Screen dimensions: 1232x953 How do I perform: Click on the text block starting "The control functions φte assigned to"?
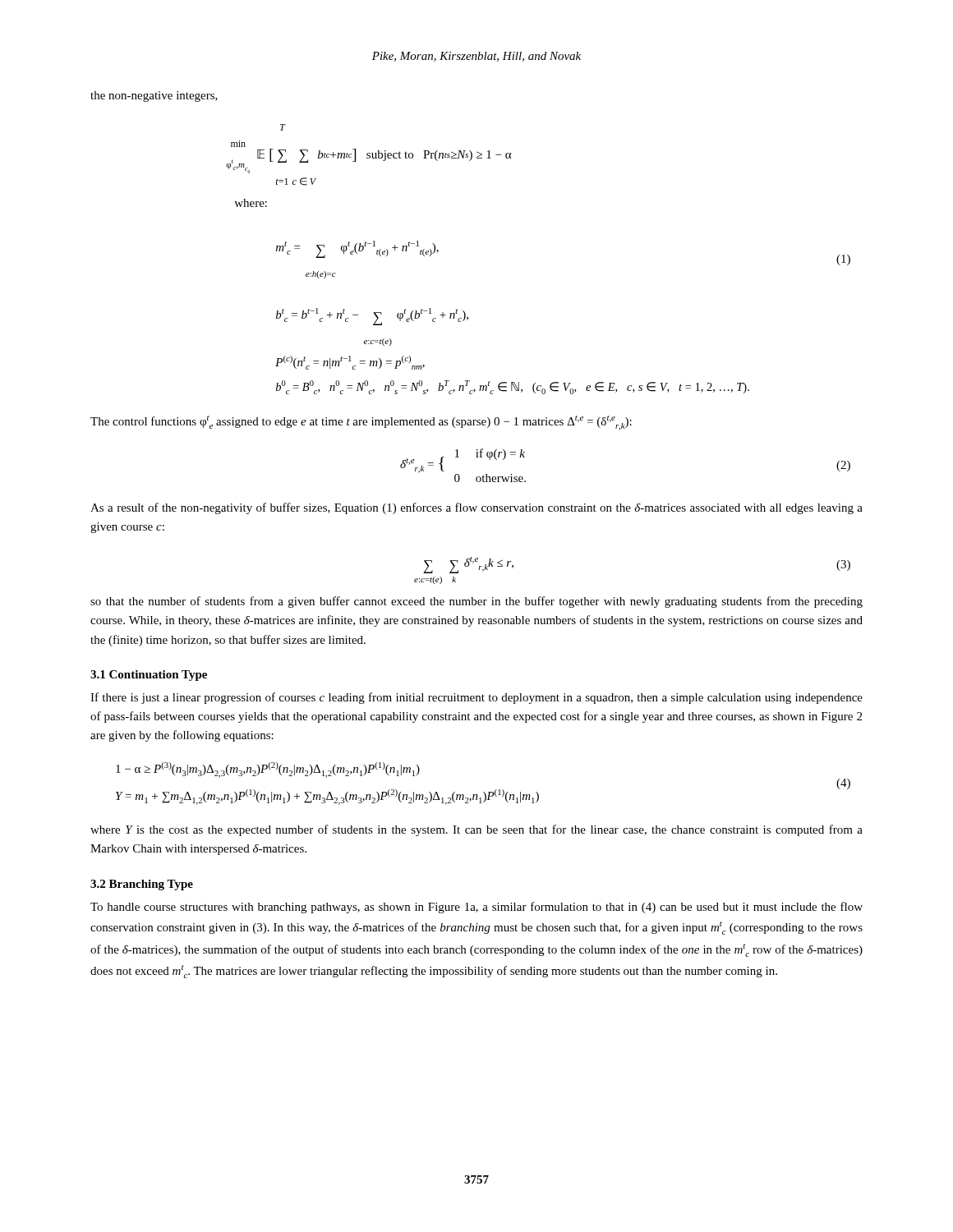pyautogui.click(x=361, y=421)
